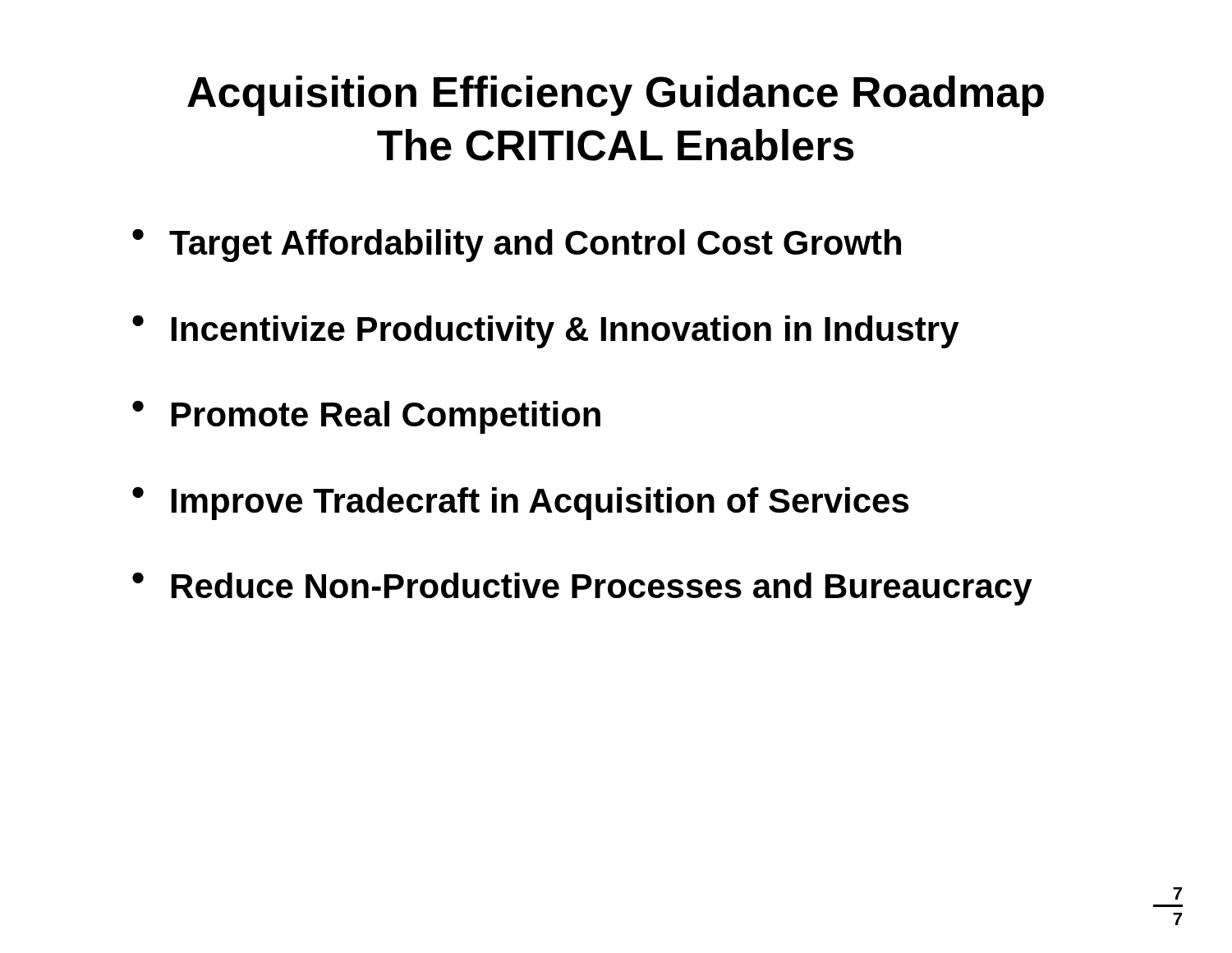1232x953 pixels.
Task: Select the title
Action: coord(616,119)
